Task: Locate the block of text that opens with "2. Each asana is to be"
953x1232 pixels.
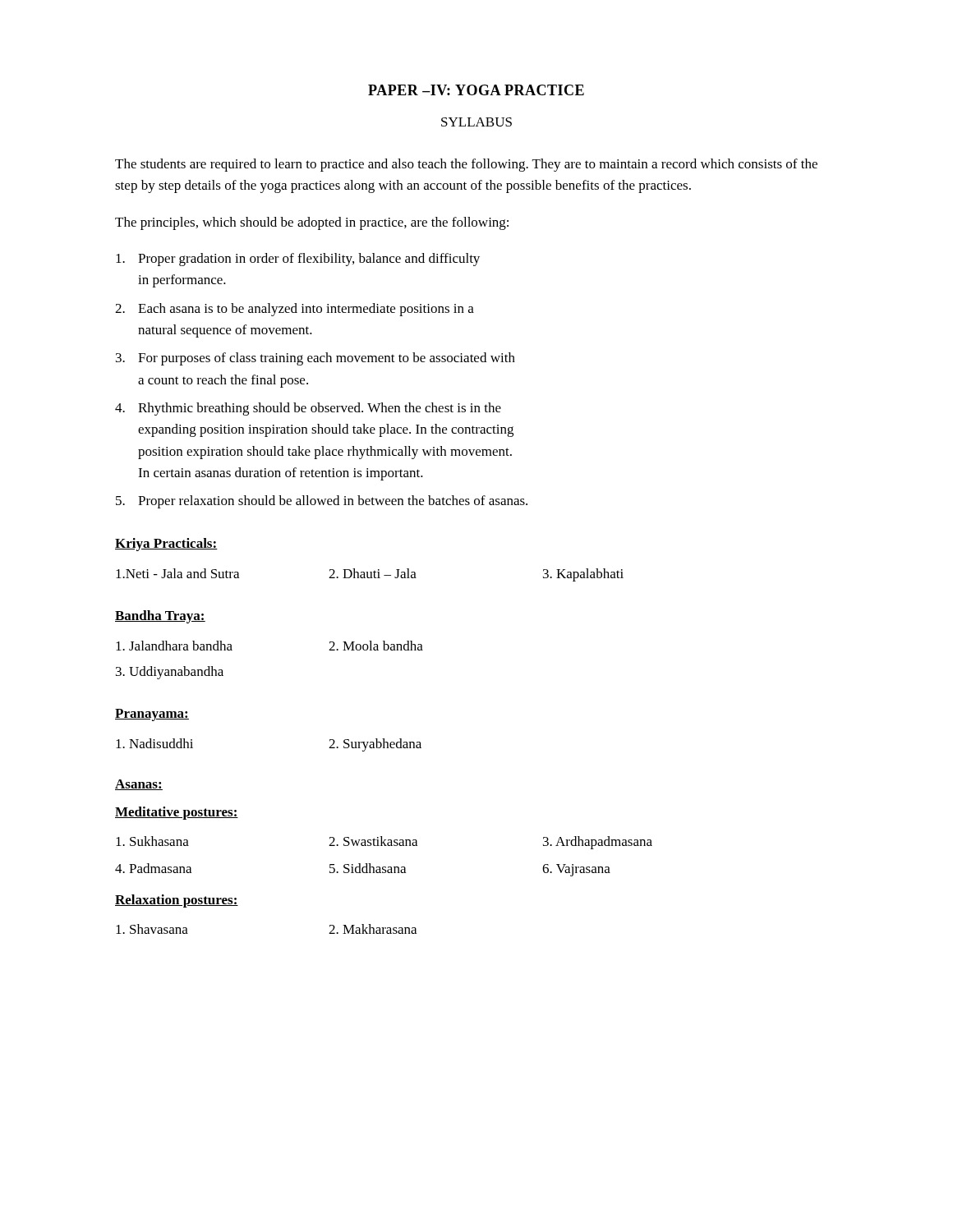Action: click(x=476, y=320)
